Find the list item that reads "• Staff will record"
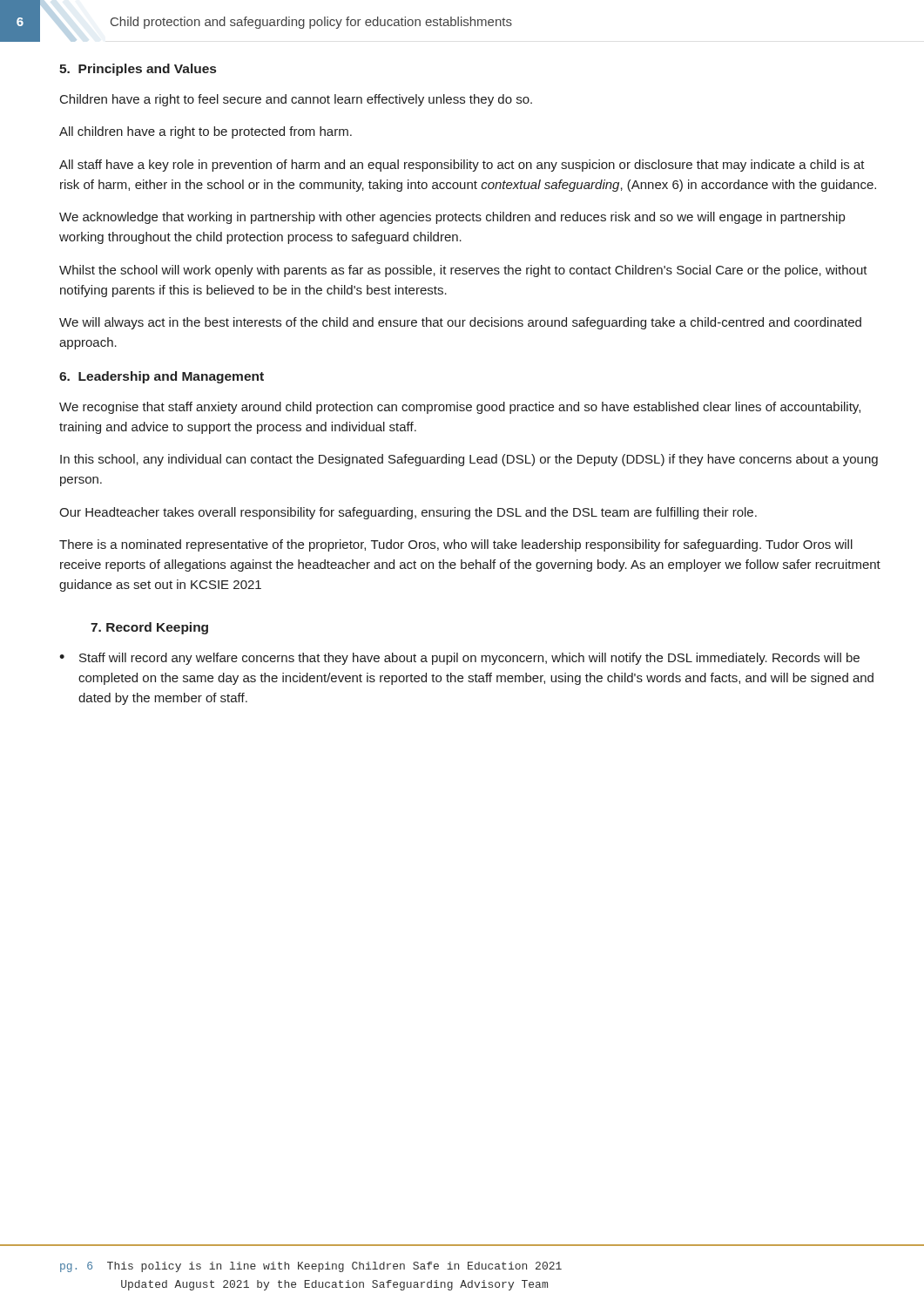The width and height of the screenshot is (924, 1307). click(470, 677)
